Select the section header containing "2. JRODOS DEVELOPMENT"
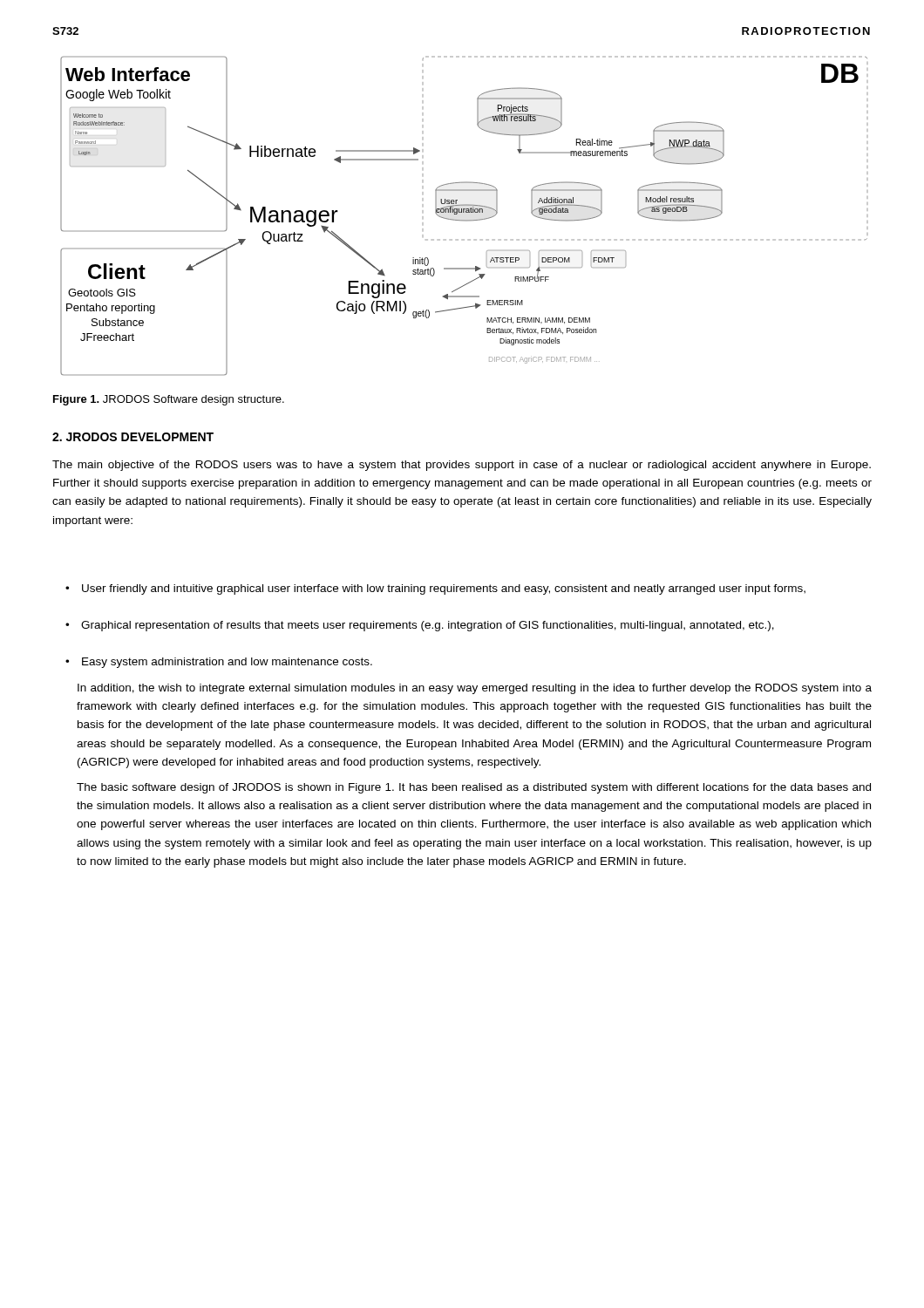 pyautogui.click(x=133, y=437)
